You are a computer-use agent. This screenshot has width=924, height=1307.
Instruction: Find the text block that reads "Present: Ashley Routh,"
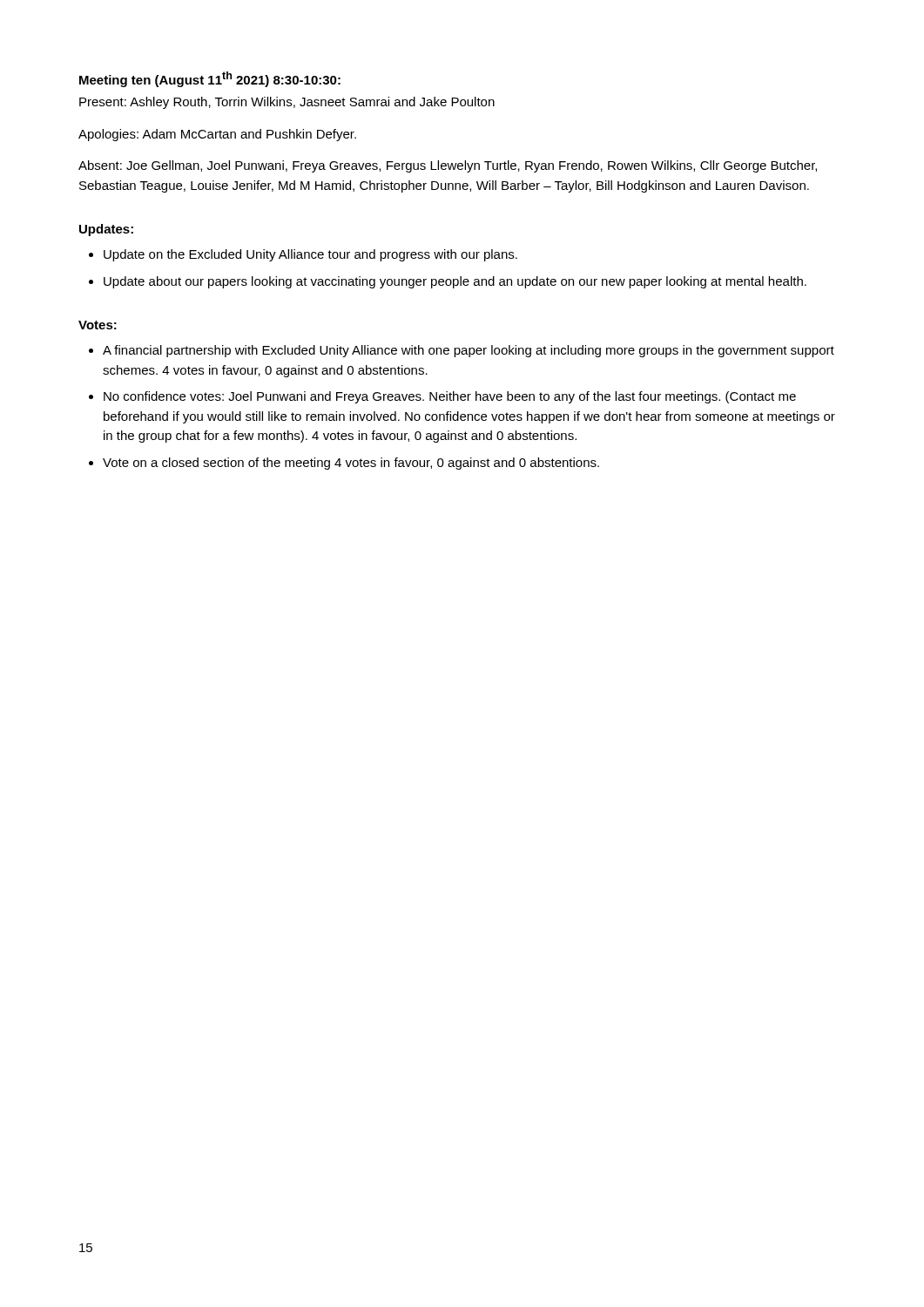click(x=287, y=101)
